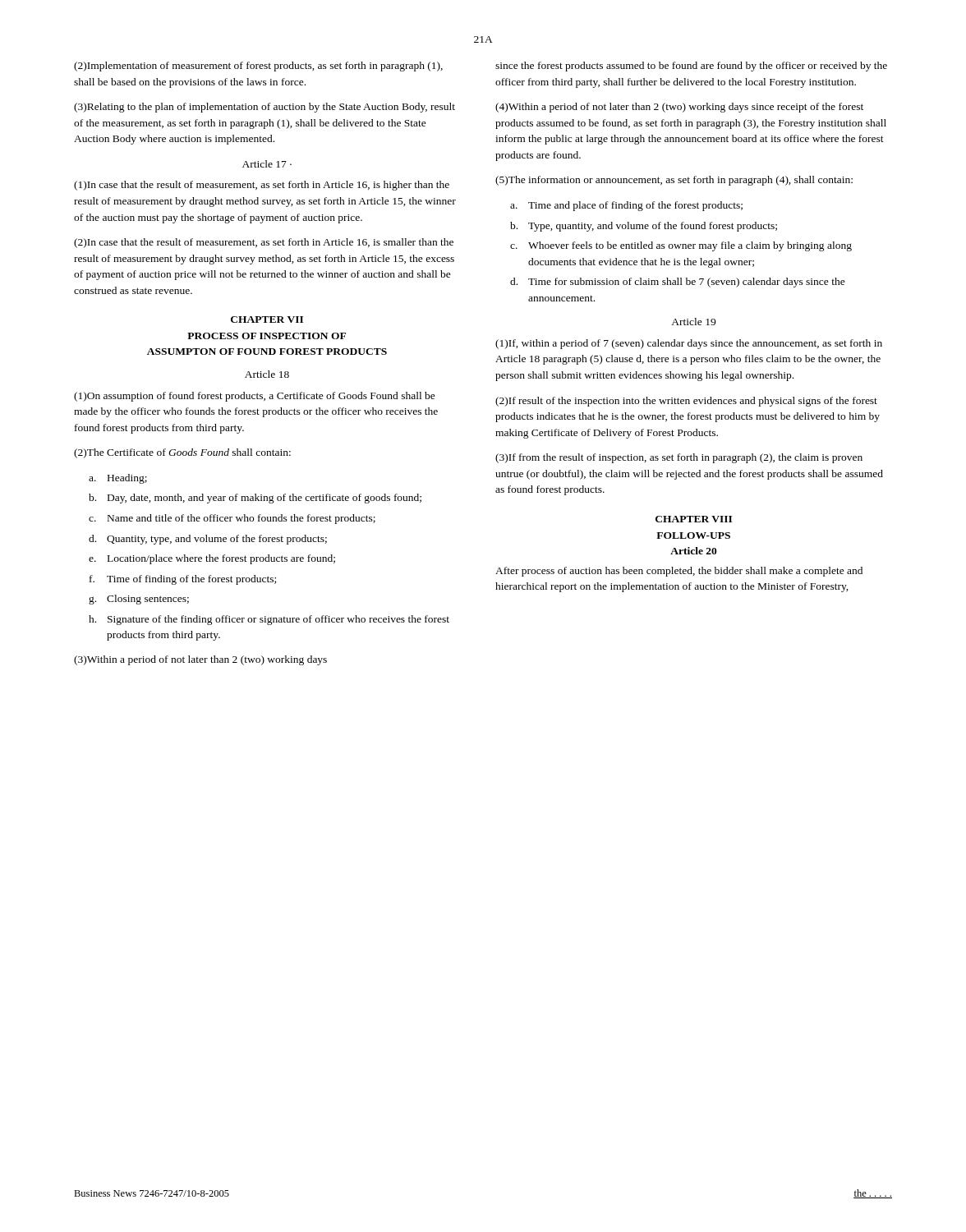Select the list item with the text "a. Heading;"
Image resolution: width=966 pixels, height=1232 pixels.
click(x=118, y=479)
